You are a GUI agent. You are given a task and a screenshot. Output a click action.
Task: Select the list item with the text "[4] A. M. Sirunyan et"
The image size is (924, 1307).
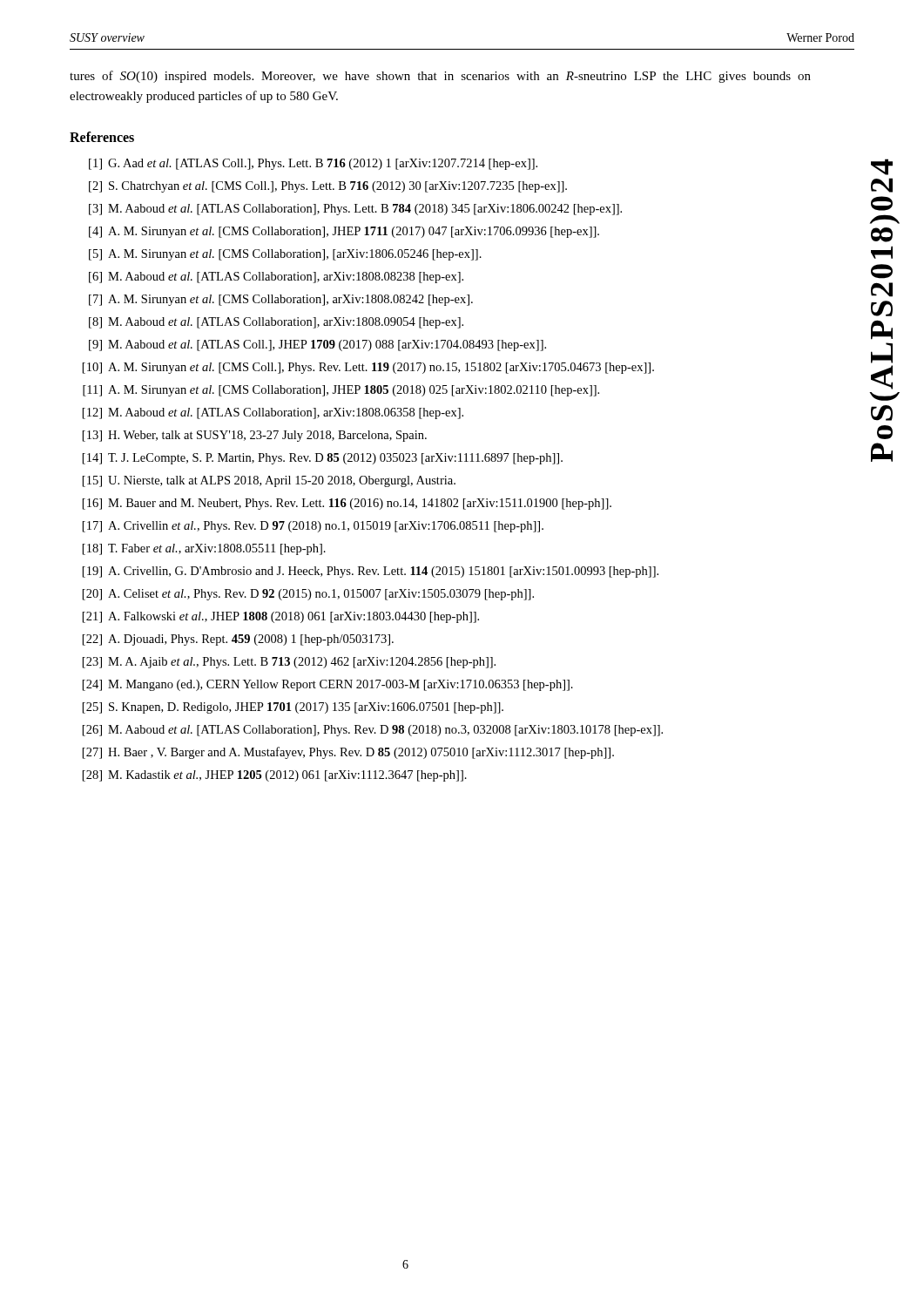tap(440, 231)
